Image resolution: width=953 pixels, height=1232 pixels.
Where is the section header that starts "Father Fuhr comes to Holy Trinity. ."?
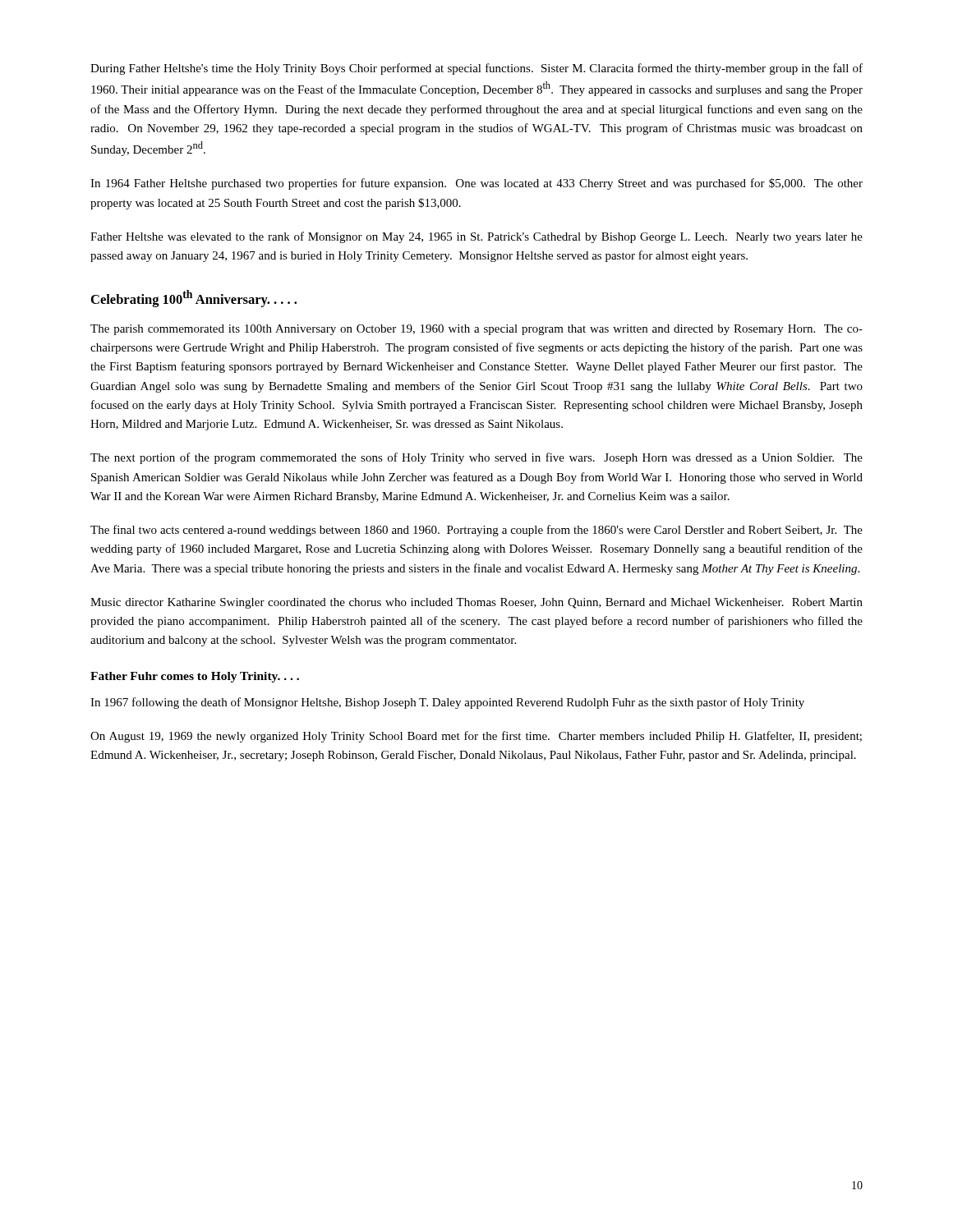(195, 675)
